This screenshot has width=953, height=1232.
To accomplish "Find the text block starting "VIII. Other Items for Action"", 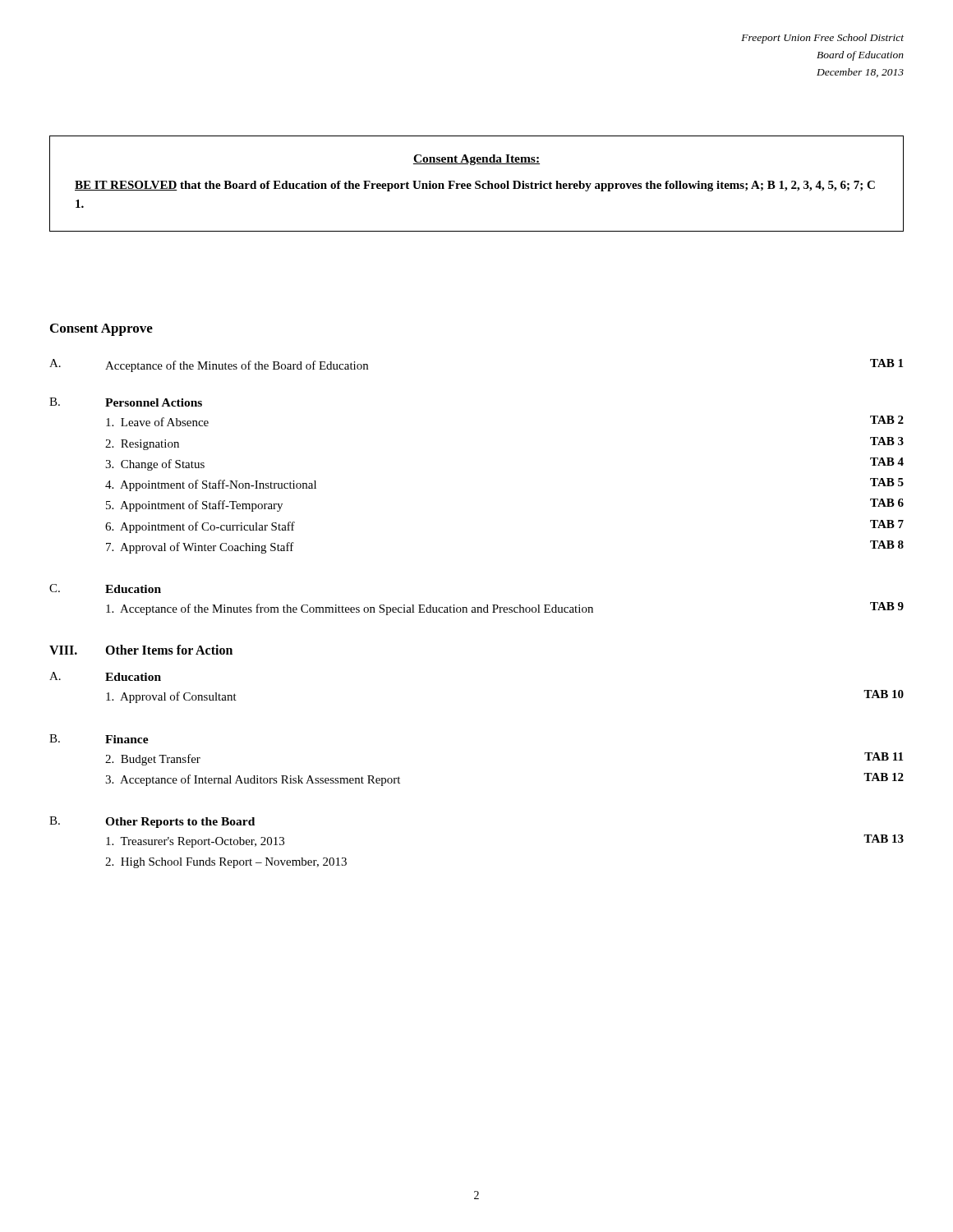I will [x=141, y=651].
